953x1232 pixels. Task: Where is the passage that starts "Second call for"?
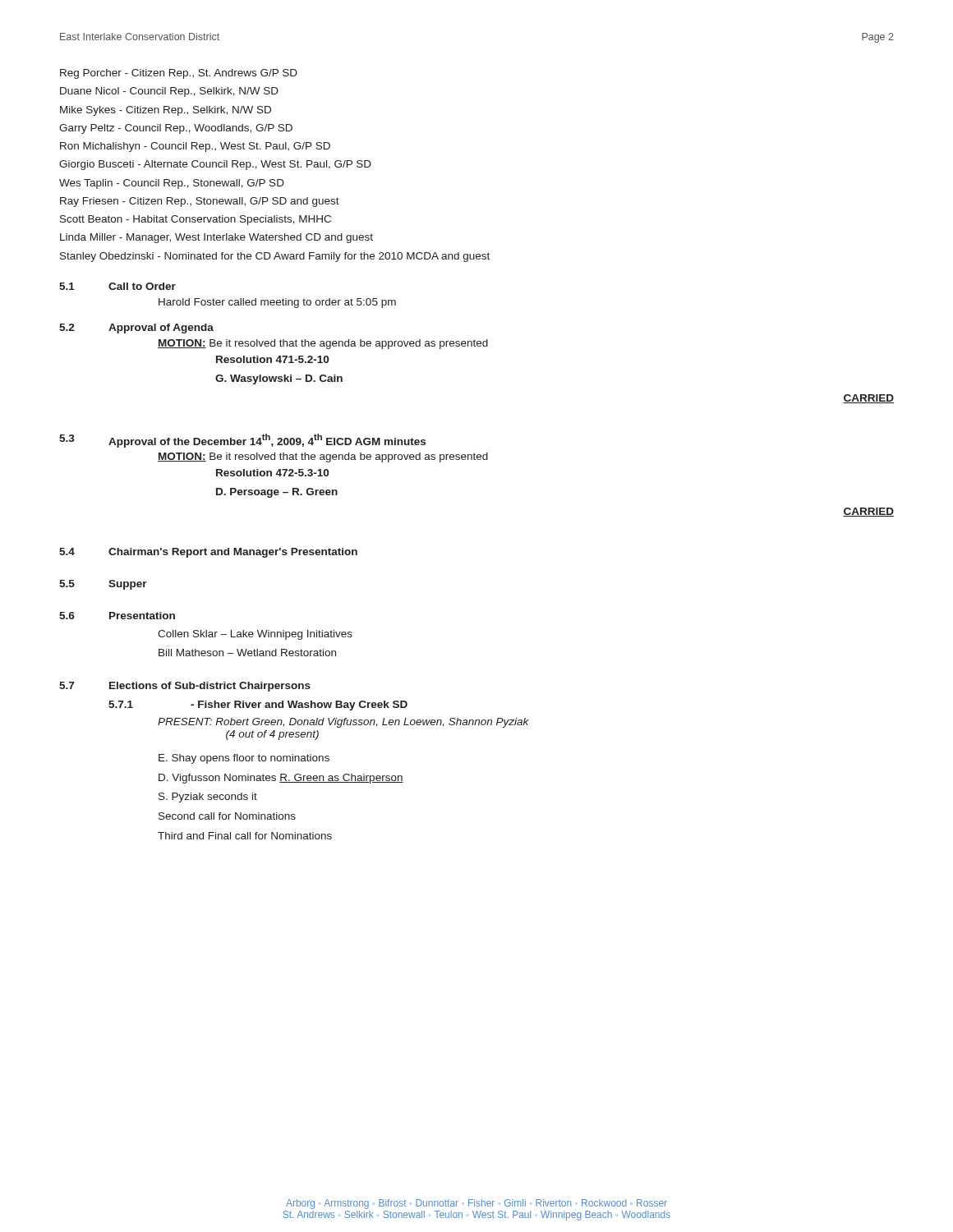[x=227, y=816]
